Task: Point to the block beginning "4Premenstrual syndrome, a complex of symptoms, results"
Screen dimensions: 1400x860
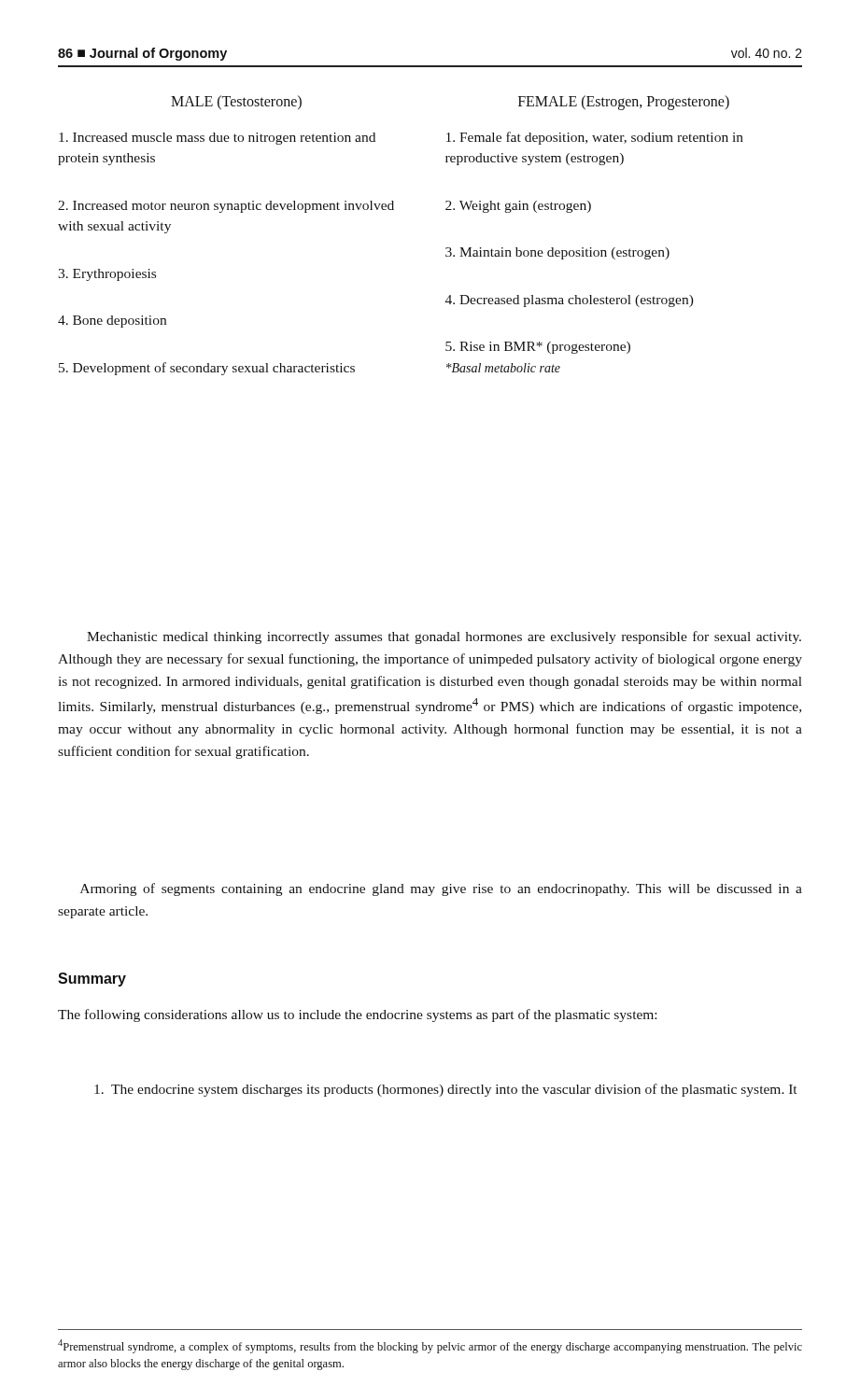Action: (430, 1354)
